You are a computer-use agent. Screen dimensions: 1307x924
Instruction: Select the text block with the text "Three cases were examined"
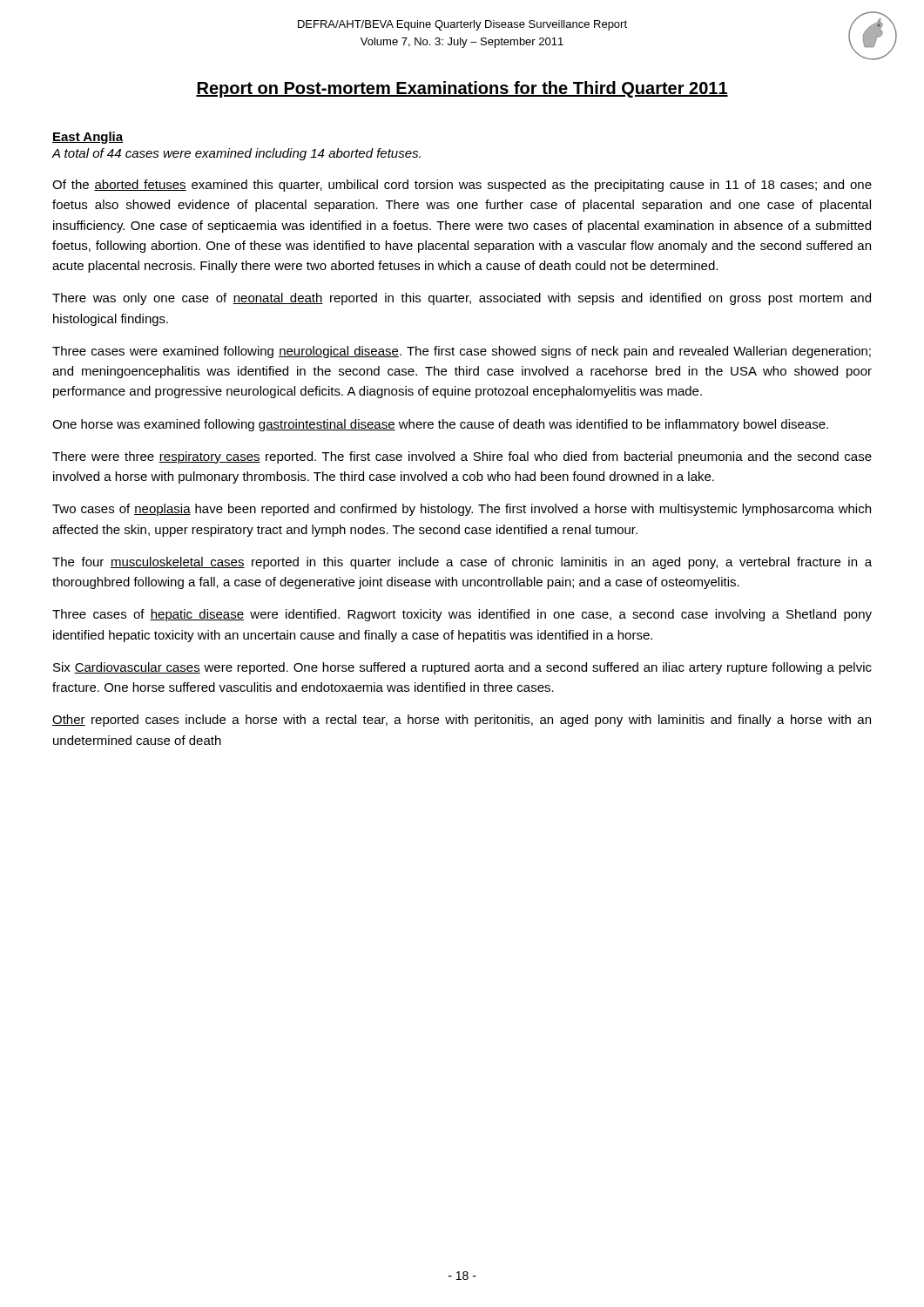(x=462, y=371)
